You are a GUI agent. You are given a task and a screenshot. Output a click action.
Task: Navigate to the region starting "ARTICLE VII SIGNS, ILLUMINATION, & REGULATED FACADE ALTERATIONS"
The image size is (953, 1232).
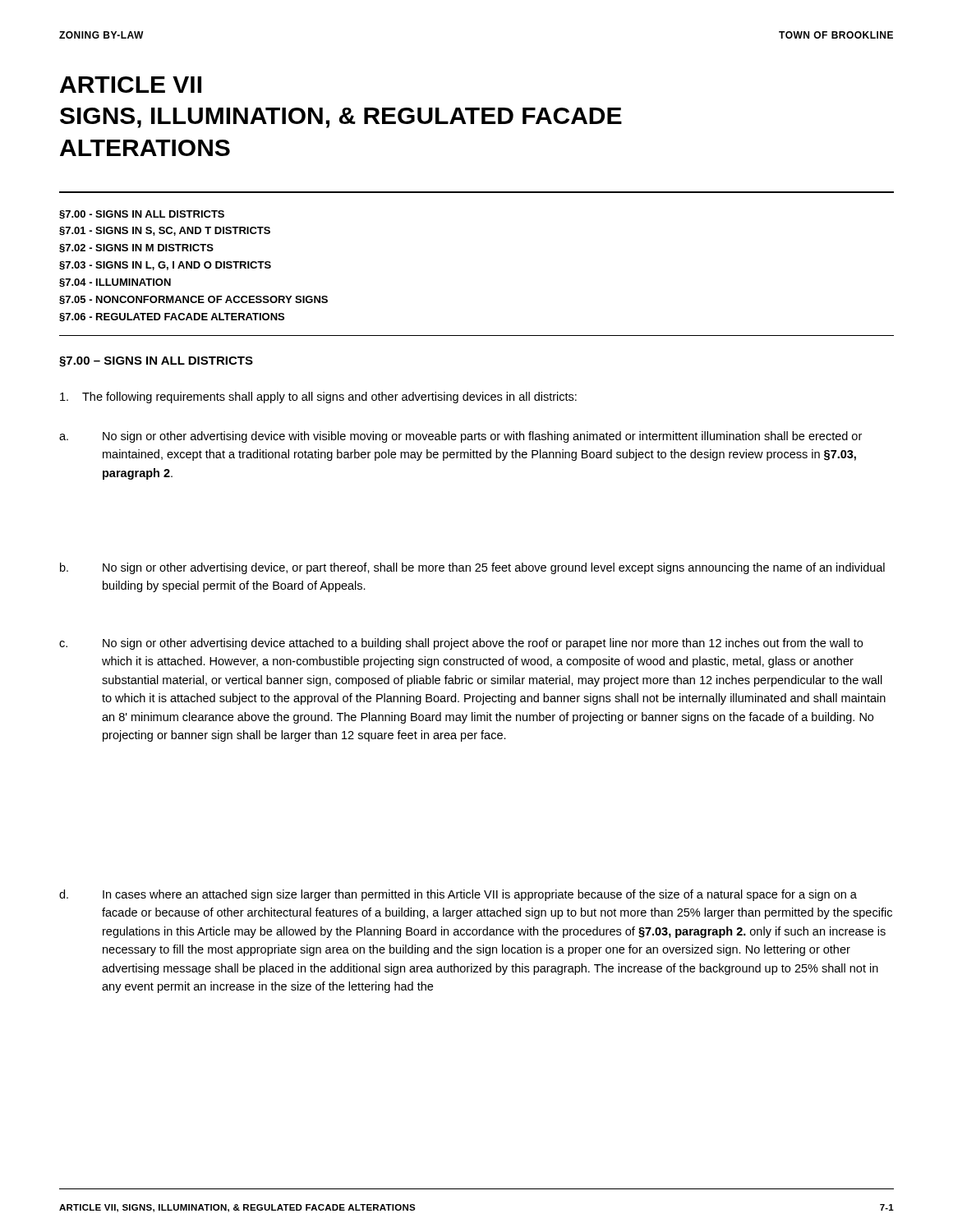click(476, 116)
